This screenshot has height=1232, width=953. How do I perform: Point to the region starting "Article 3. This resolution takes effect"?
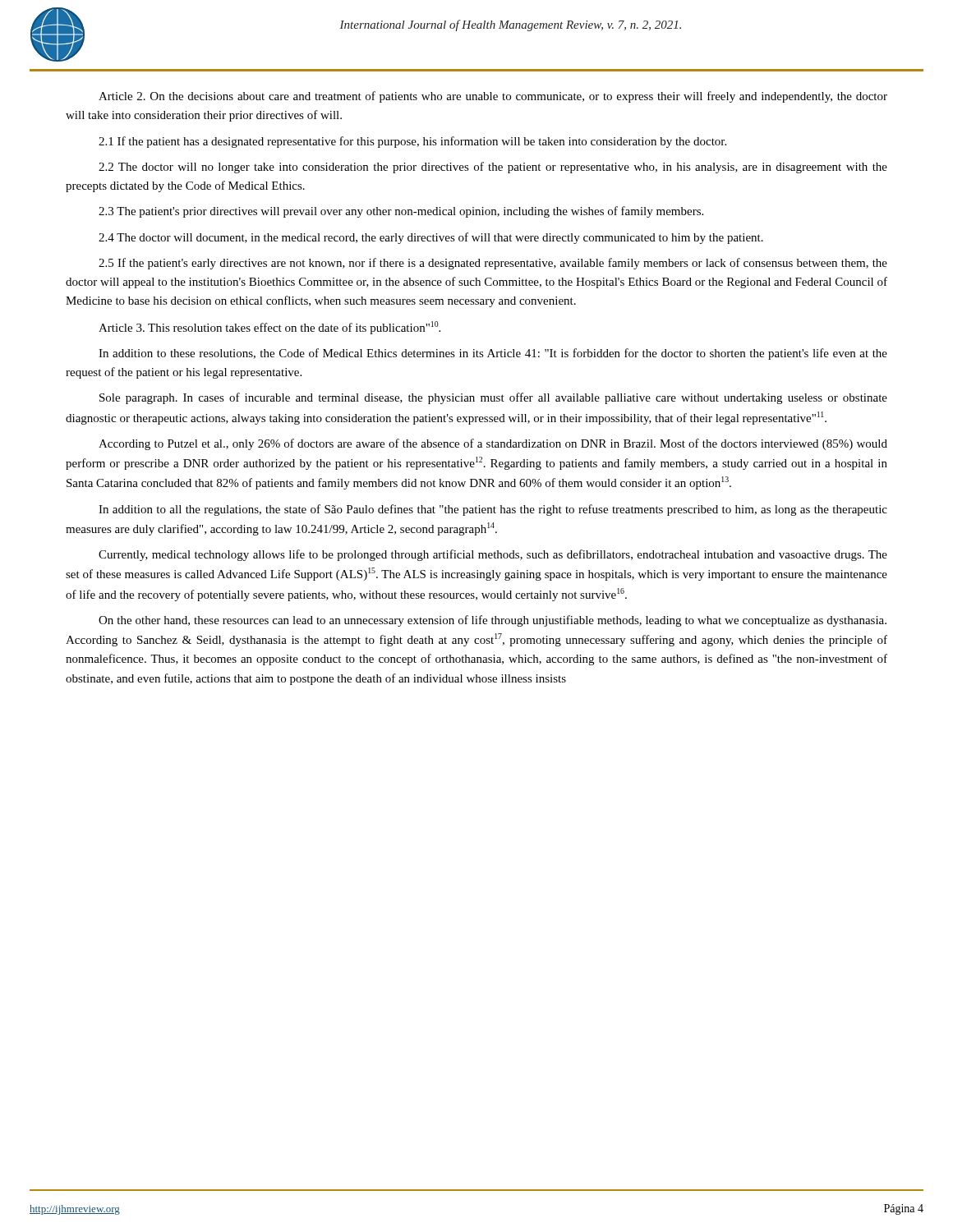point(270,326)
